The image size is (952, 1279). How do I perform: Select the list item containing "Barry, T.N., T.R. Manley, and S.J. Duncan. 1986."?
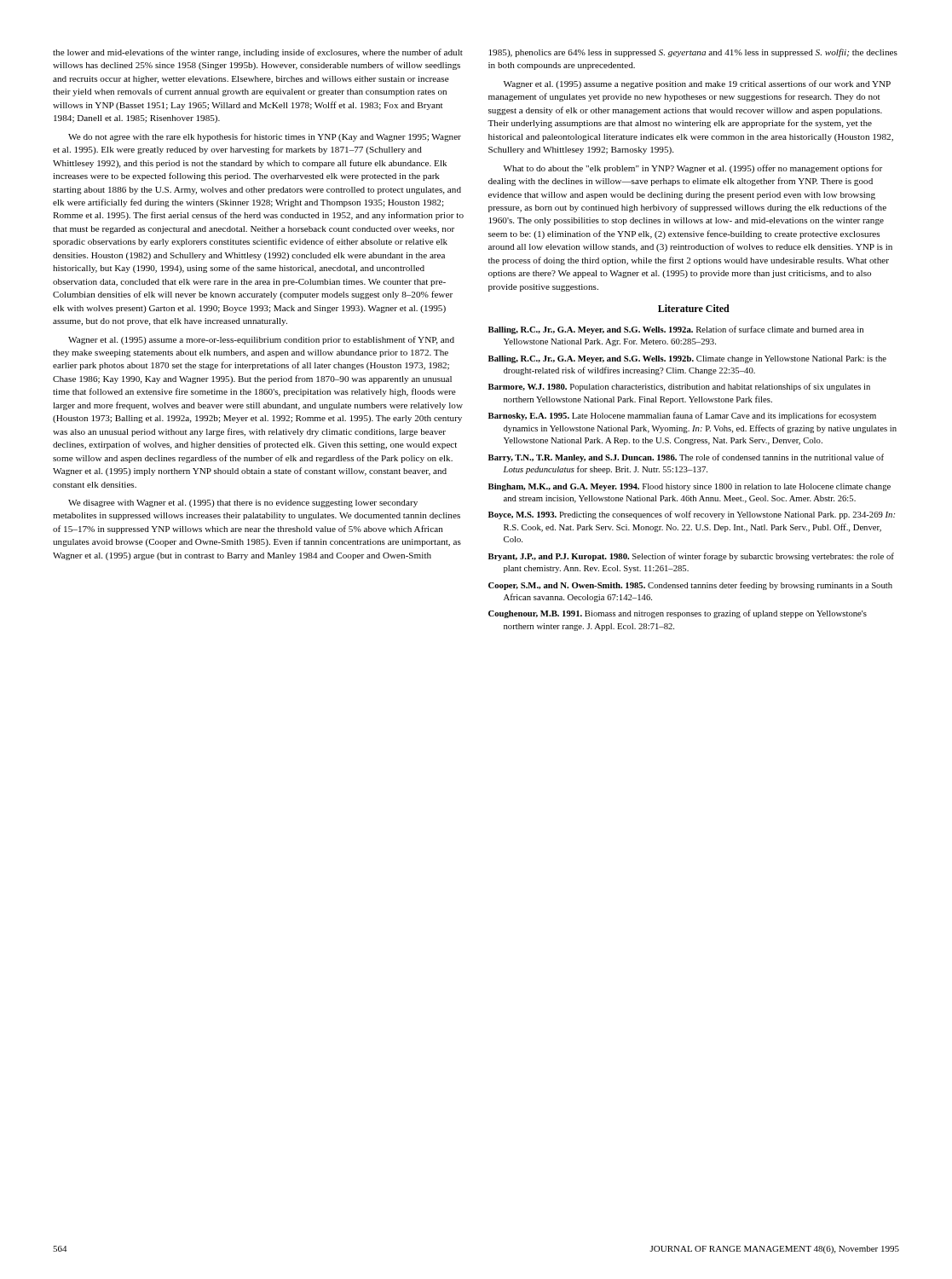694,463
